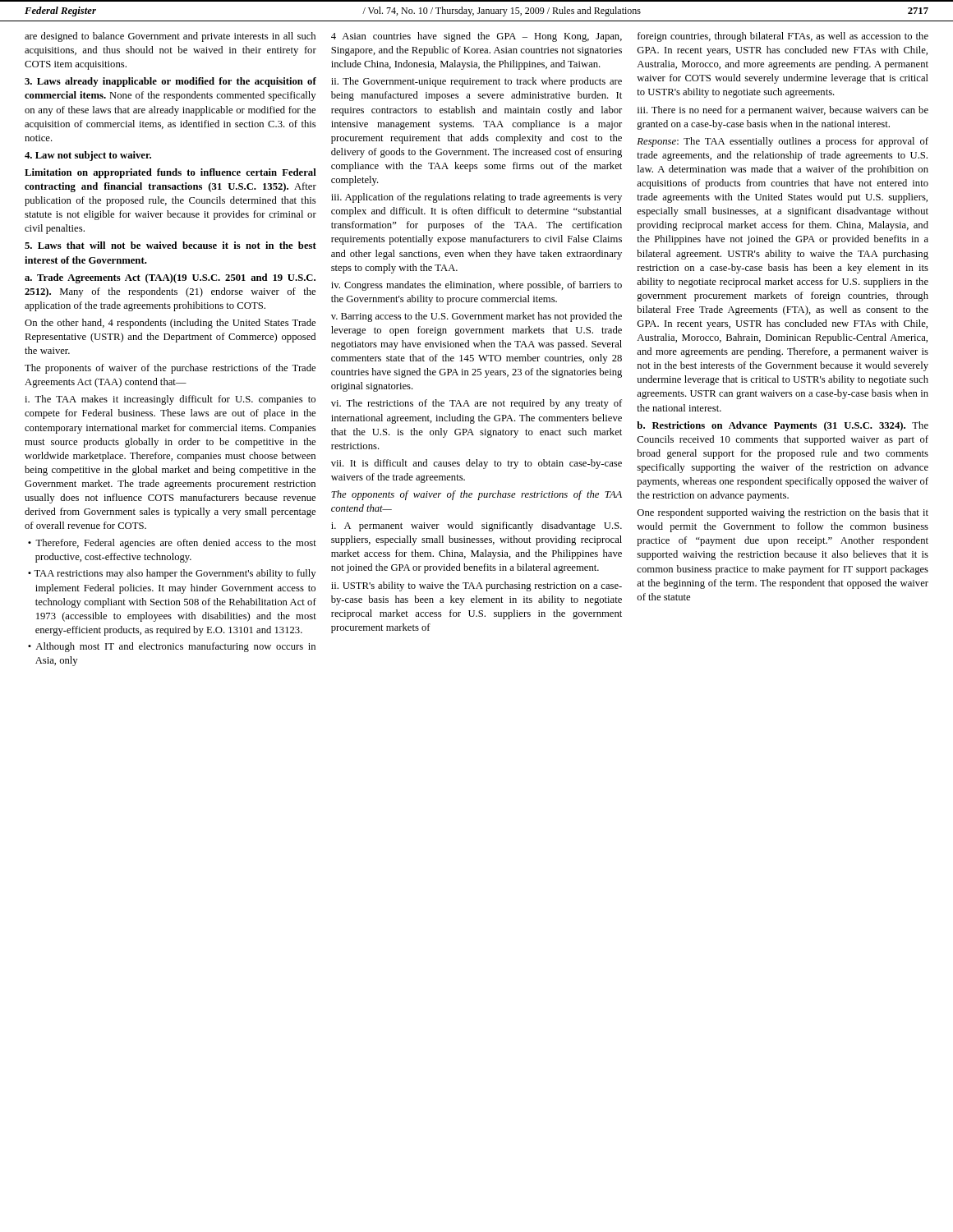Find the block starting "Response: The TAA essentially outlines a"
The width and height of the screenshot is (953, 1232).
point(783,275)
